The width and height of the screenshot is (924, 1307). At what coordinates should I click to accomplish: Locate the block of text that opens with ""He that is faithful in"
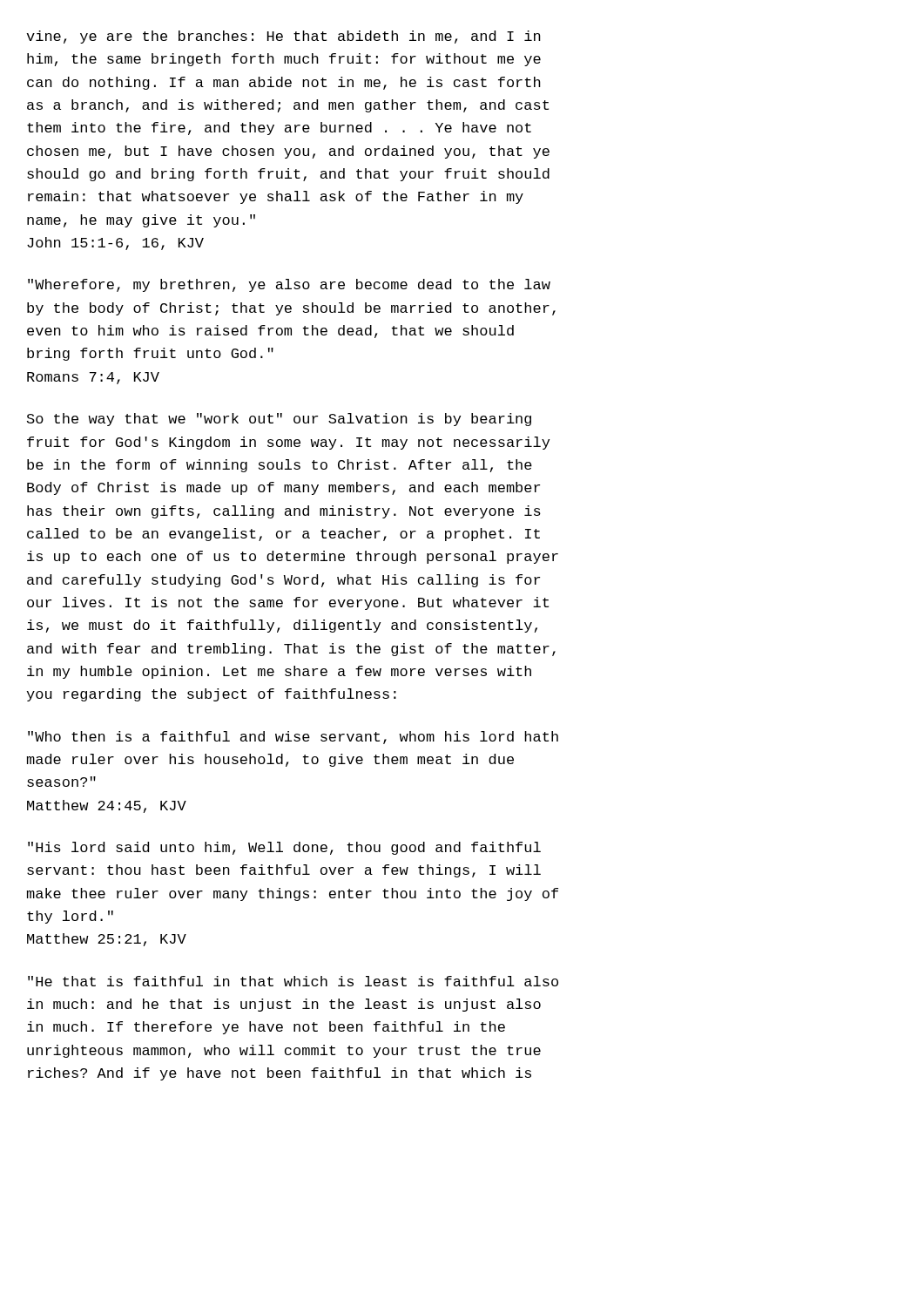pyautogui.click(x=293, y=1028)
